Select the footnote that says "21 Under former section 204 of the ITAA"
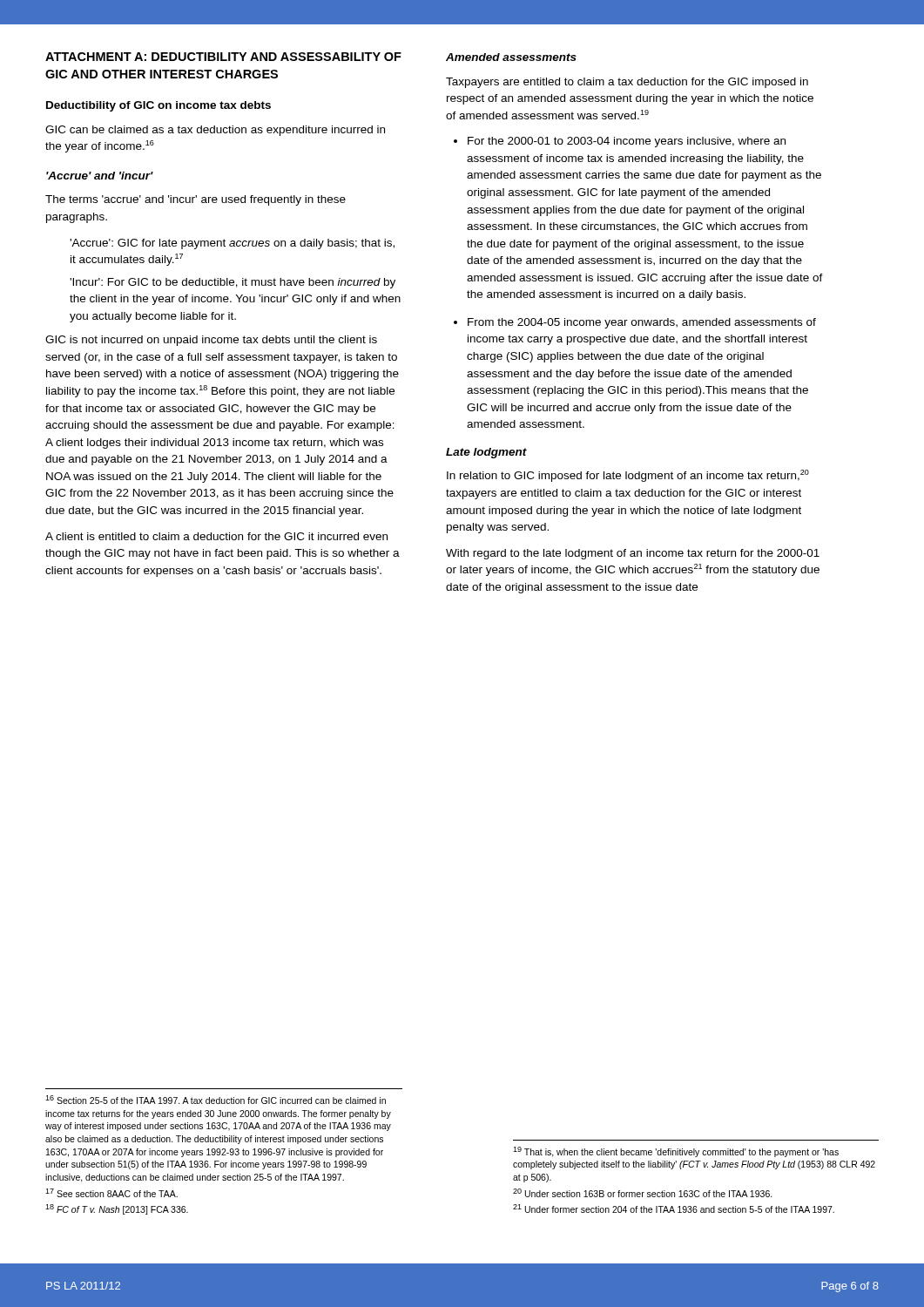Viewport: 924px width, 1307px height. click(x=696, y=1210)
